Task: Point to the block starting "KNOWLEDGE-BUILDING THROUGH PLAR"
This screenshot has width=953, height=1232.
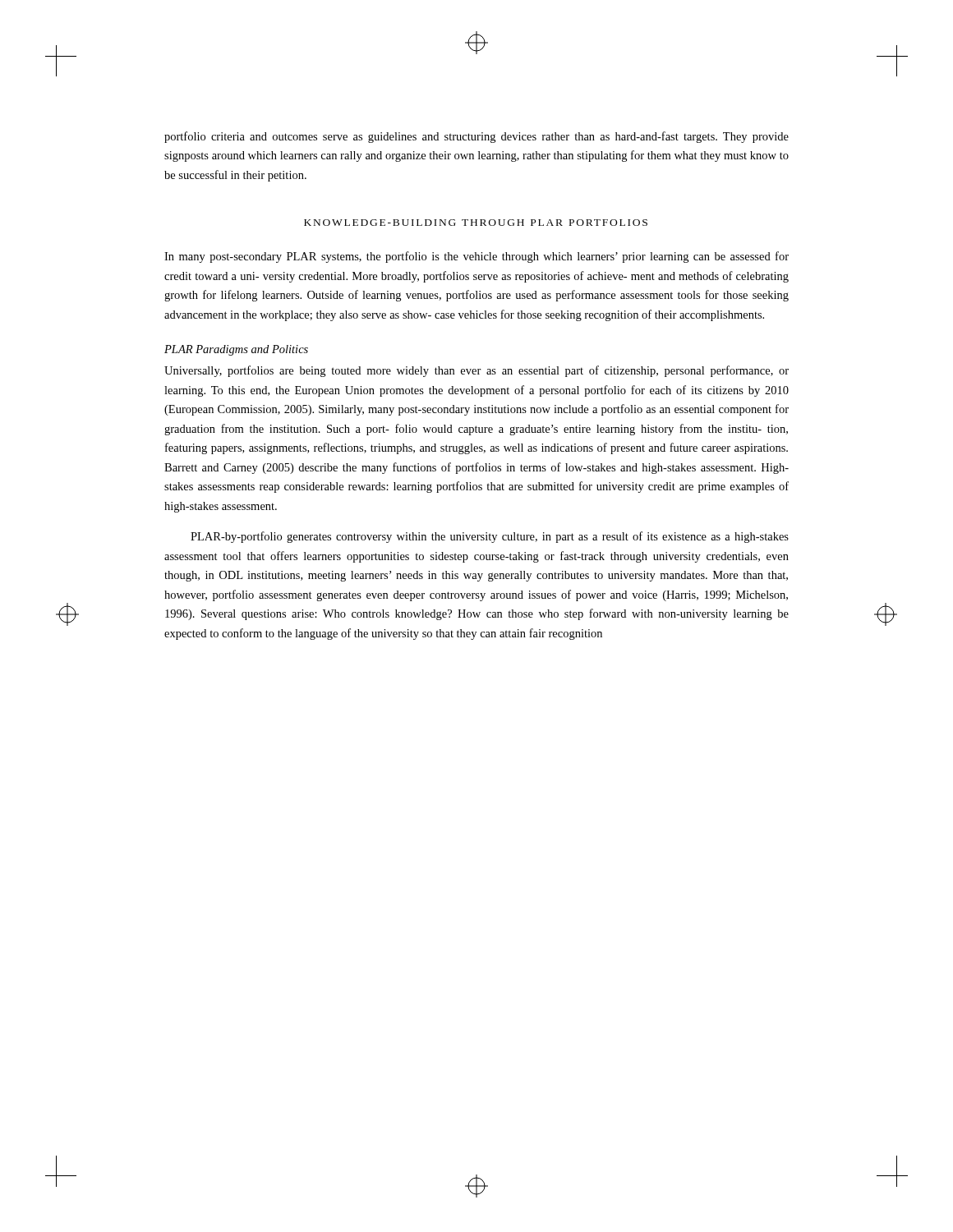Action: (476, 223)
